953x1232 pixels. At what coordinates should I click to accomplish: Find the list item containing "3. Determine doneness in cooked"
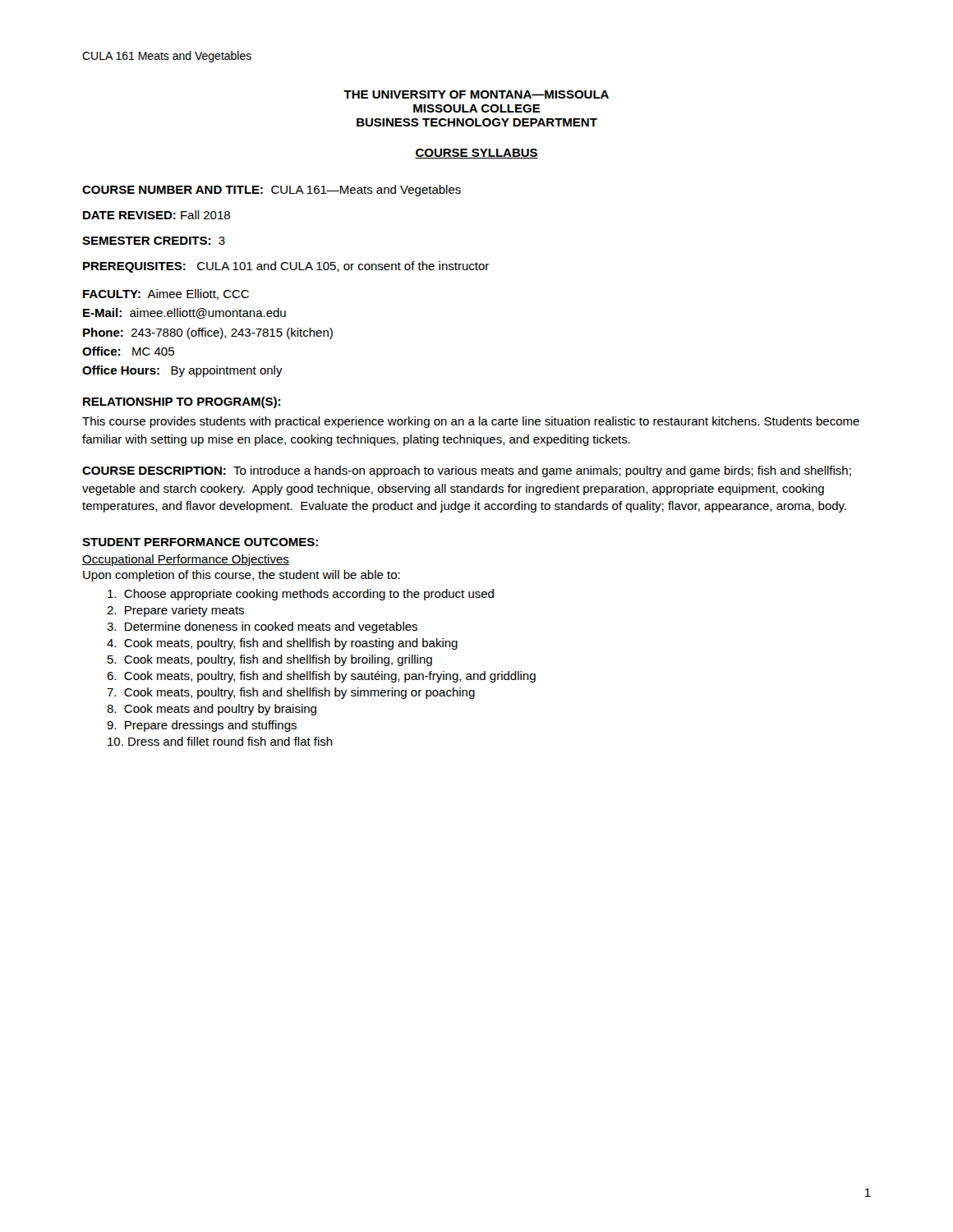262,626
